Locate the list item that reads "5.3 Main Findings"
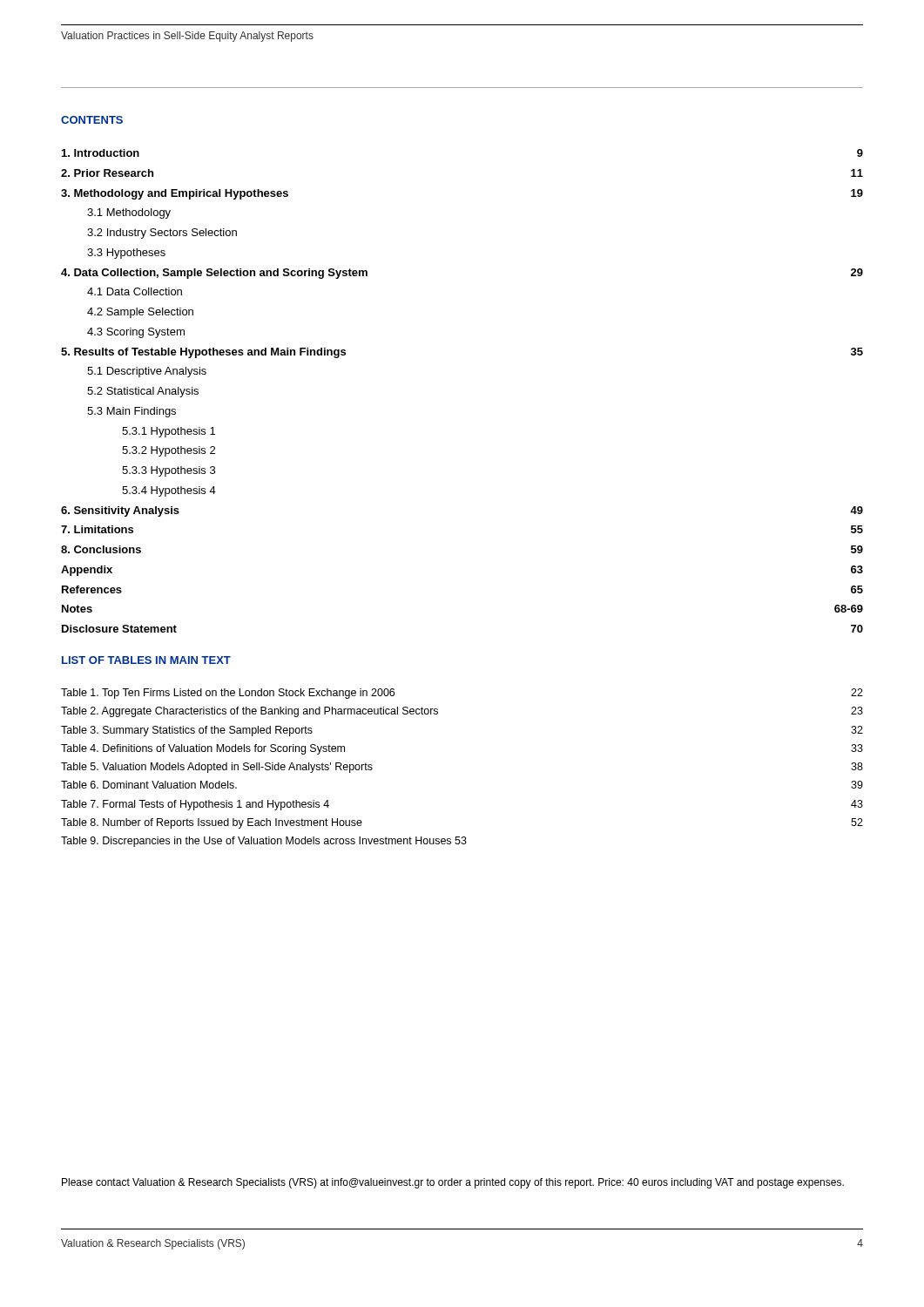 pyautogui.click(x=119, y=411)
